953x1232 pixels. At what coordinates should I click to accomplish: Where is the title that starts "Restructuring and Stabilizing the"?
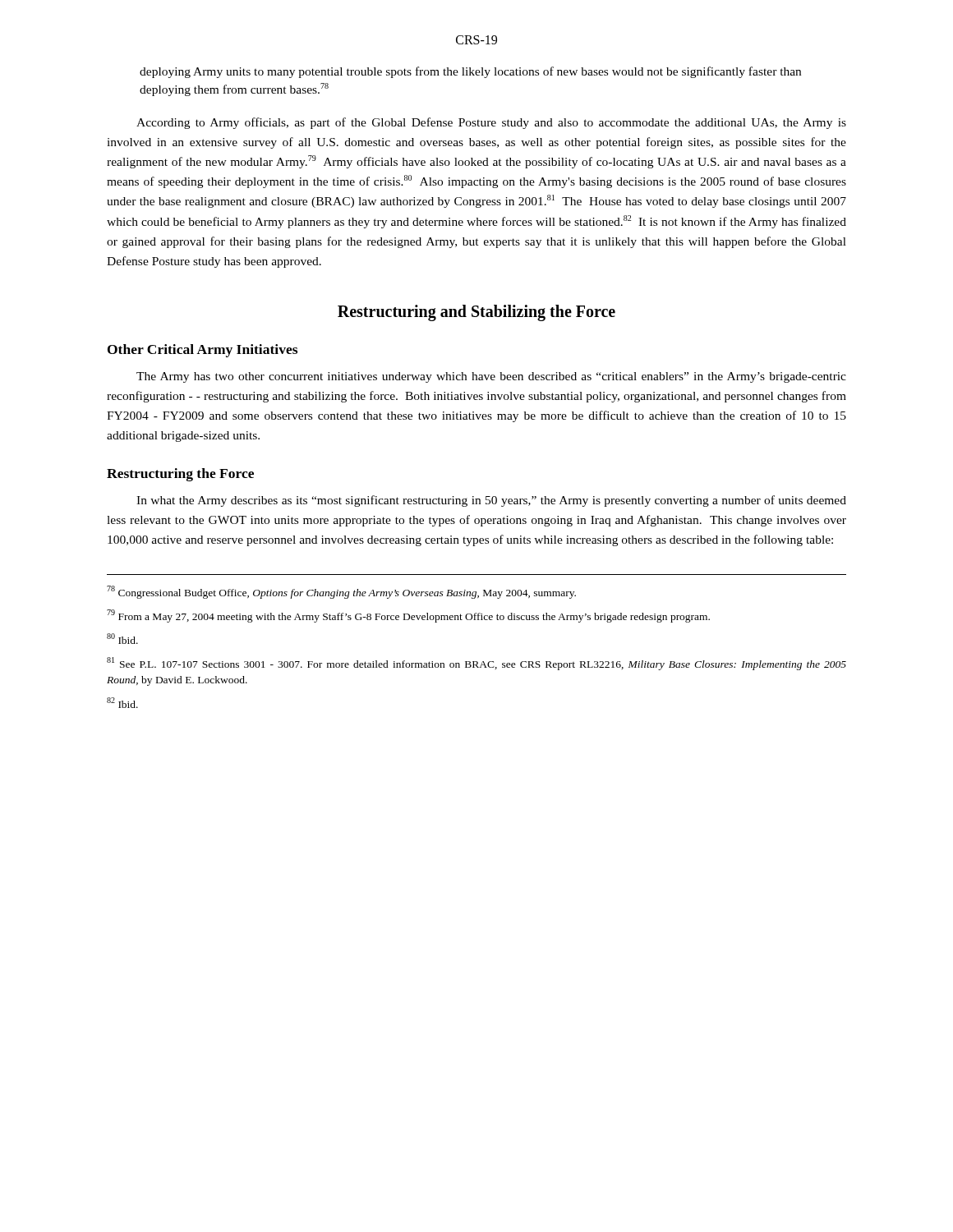click(476, 311)
